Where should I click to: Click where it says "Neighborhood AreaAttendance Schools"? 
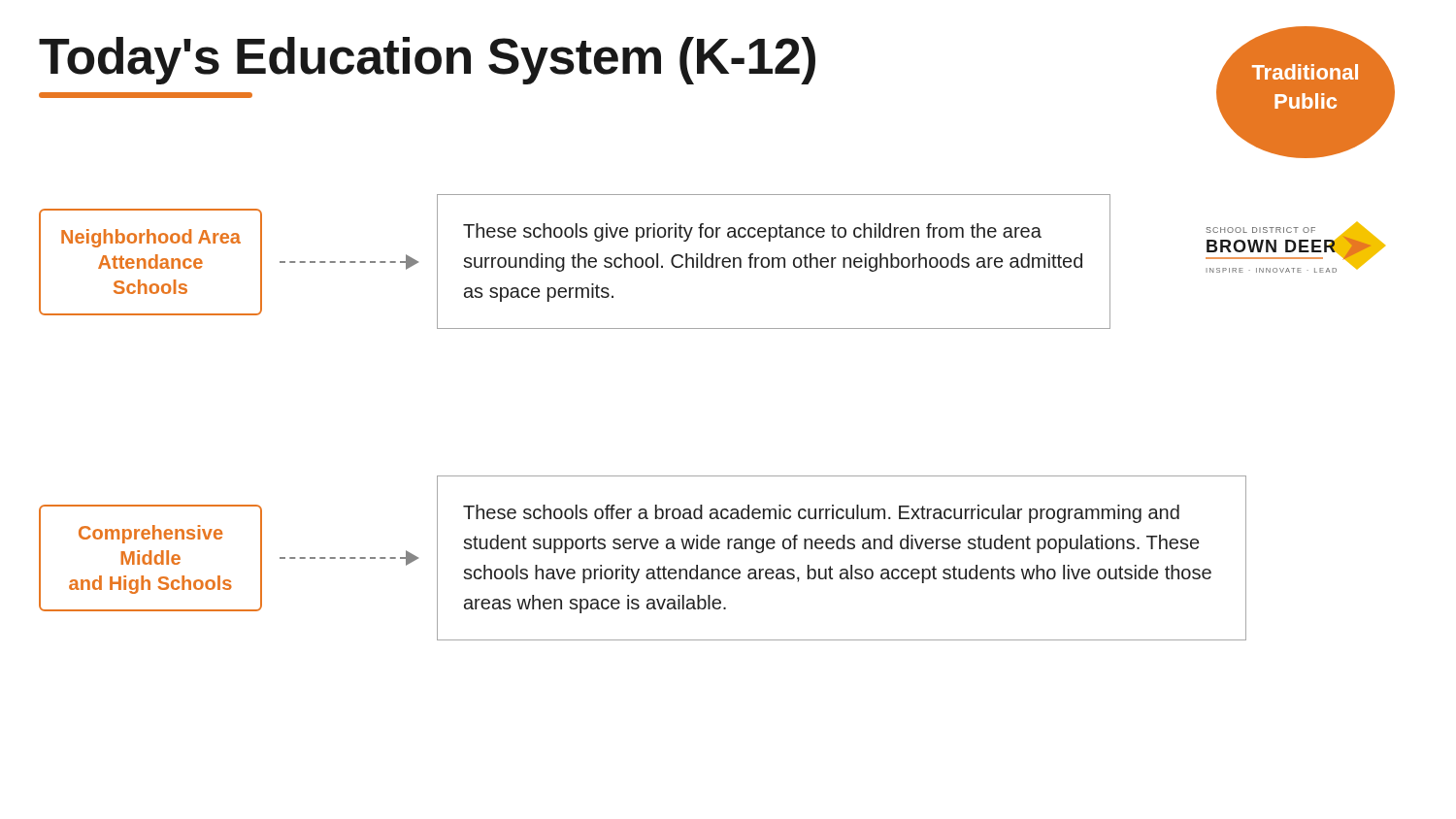coord(150,262)
